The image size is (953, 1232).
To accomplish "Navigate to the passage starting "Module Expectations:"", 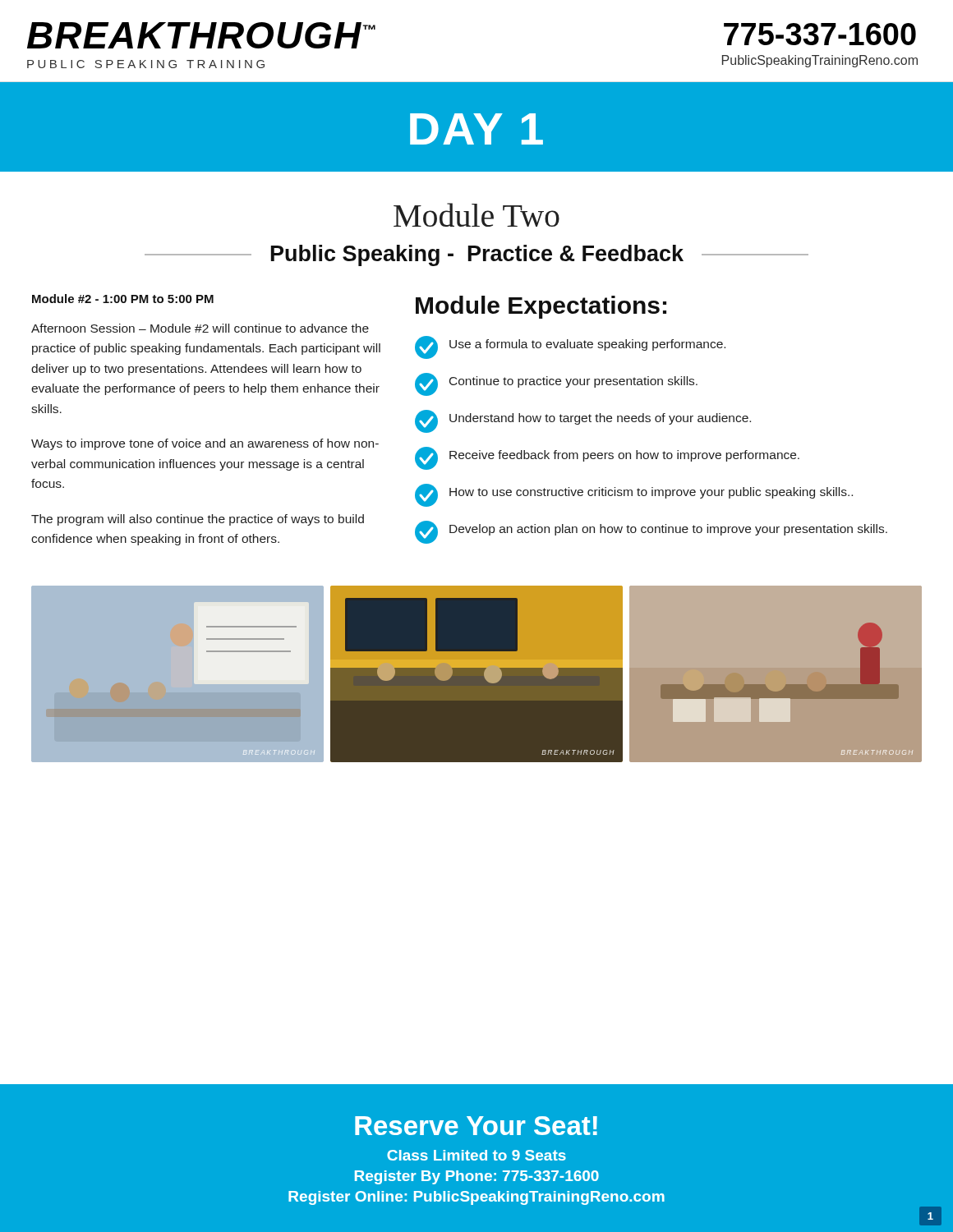I will [x=541, y=305].
